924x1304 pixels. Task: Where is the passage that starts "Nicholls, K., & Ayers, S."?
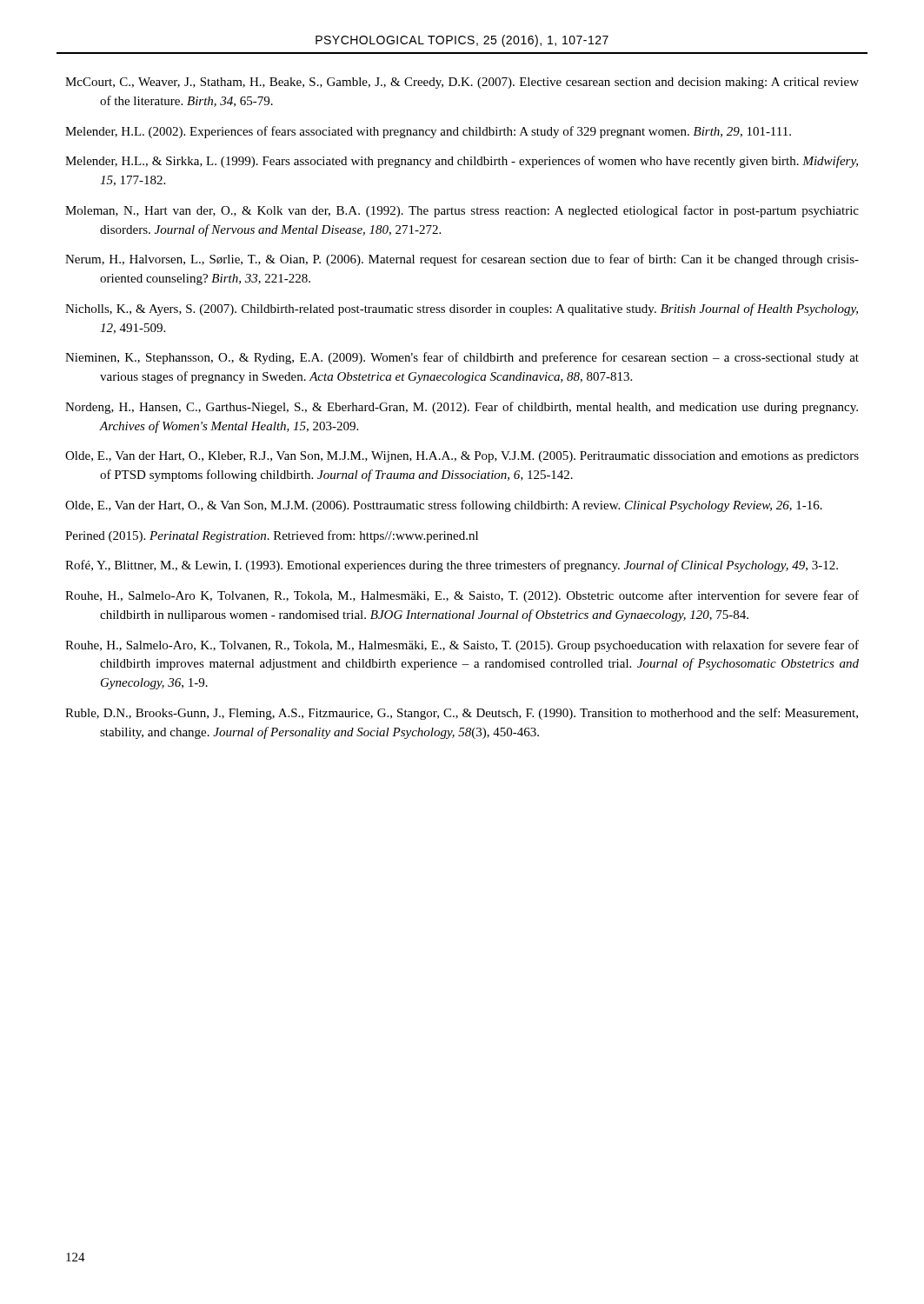462,319
